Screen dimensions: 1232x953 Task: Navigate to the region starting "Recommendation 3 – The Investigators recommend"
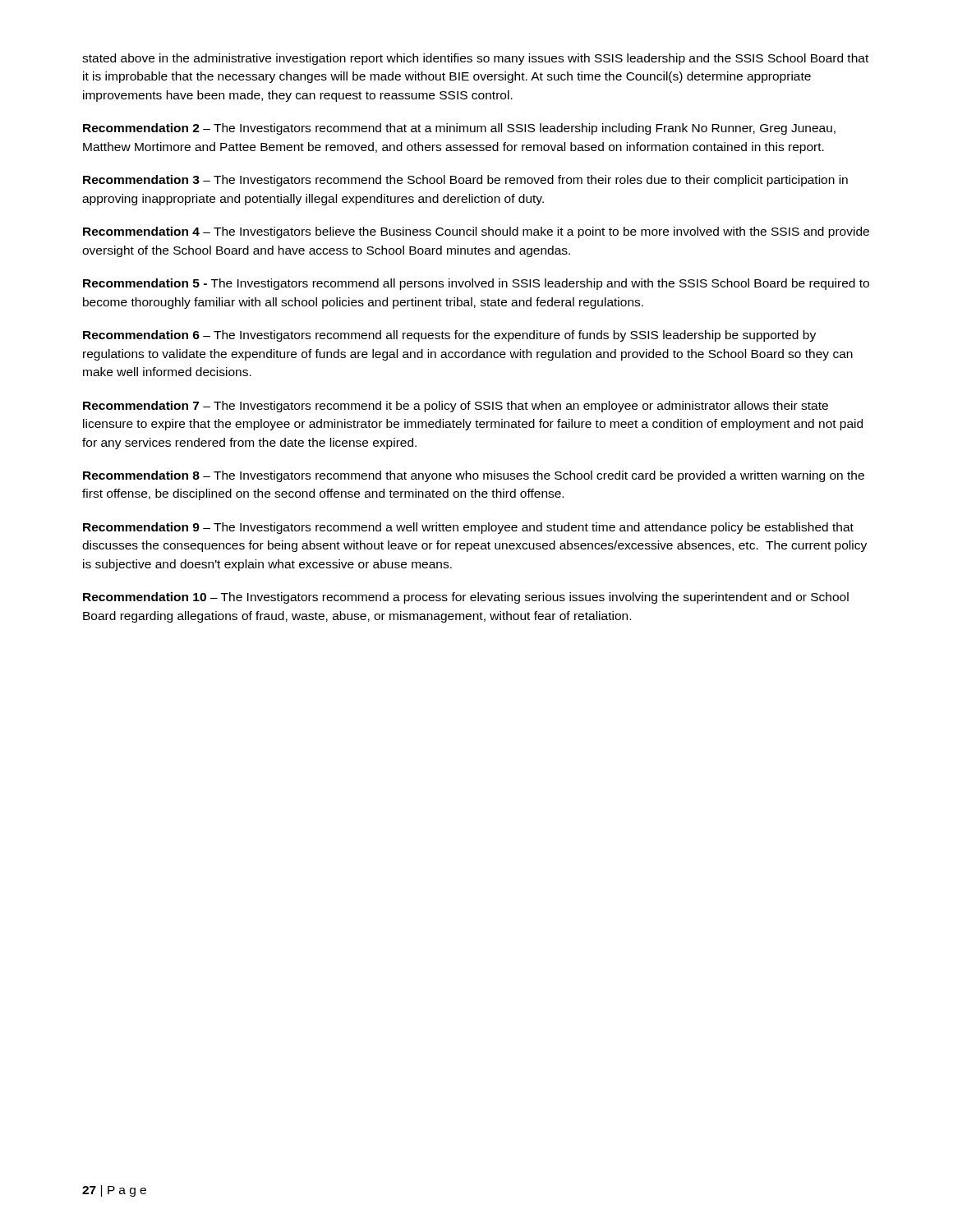click(x=465, y=189)
